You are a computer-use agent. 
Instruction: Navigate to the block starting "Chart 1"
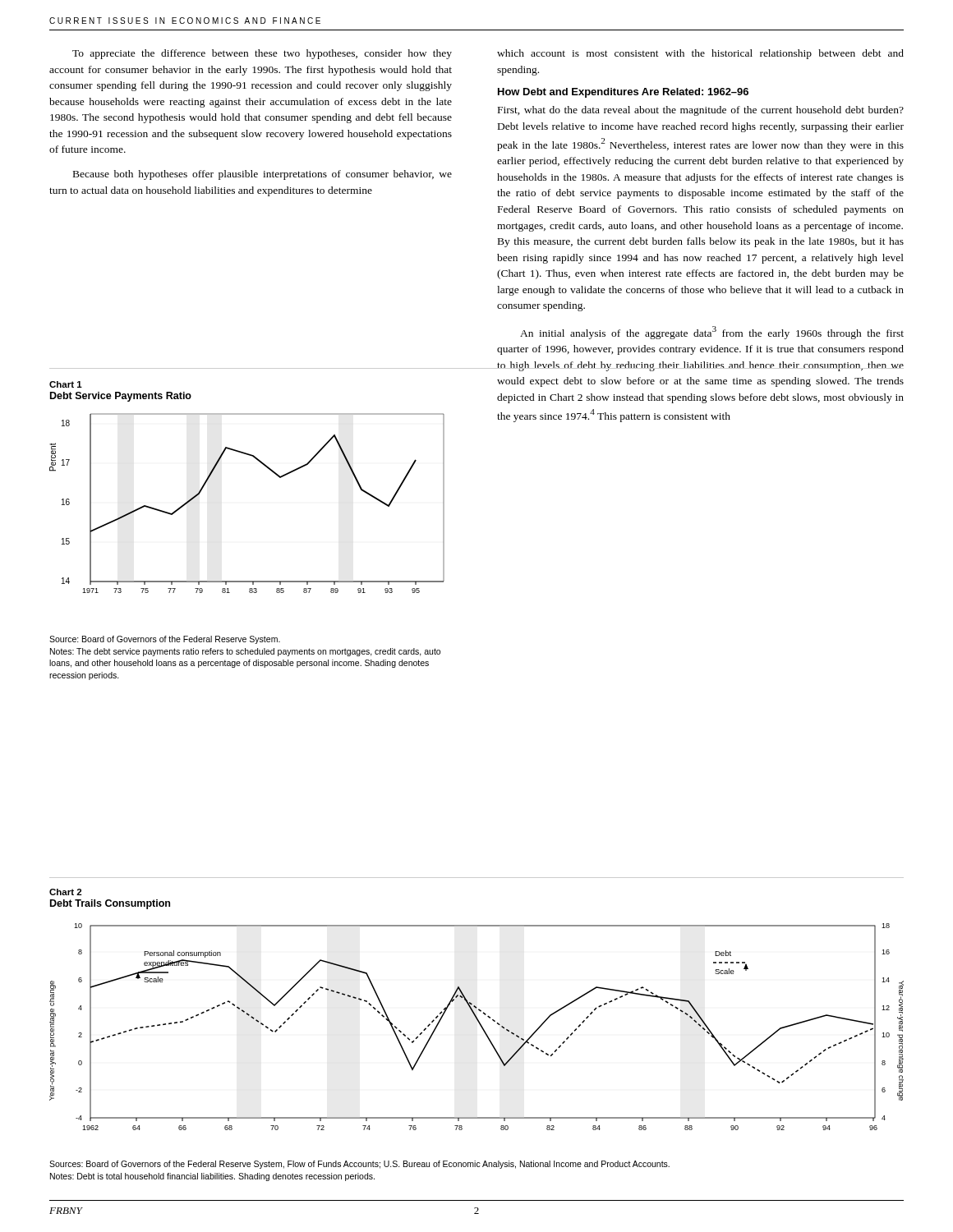pos(66,384)
